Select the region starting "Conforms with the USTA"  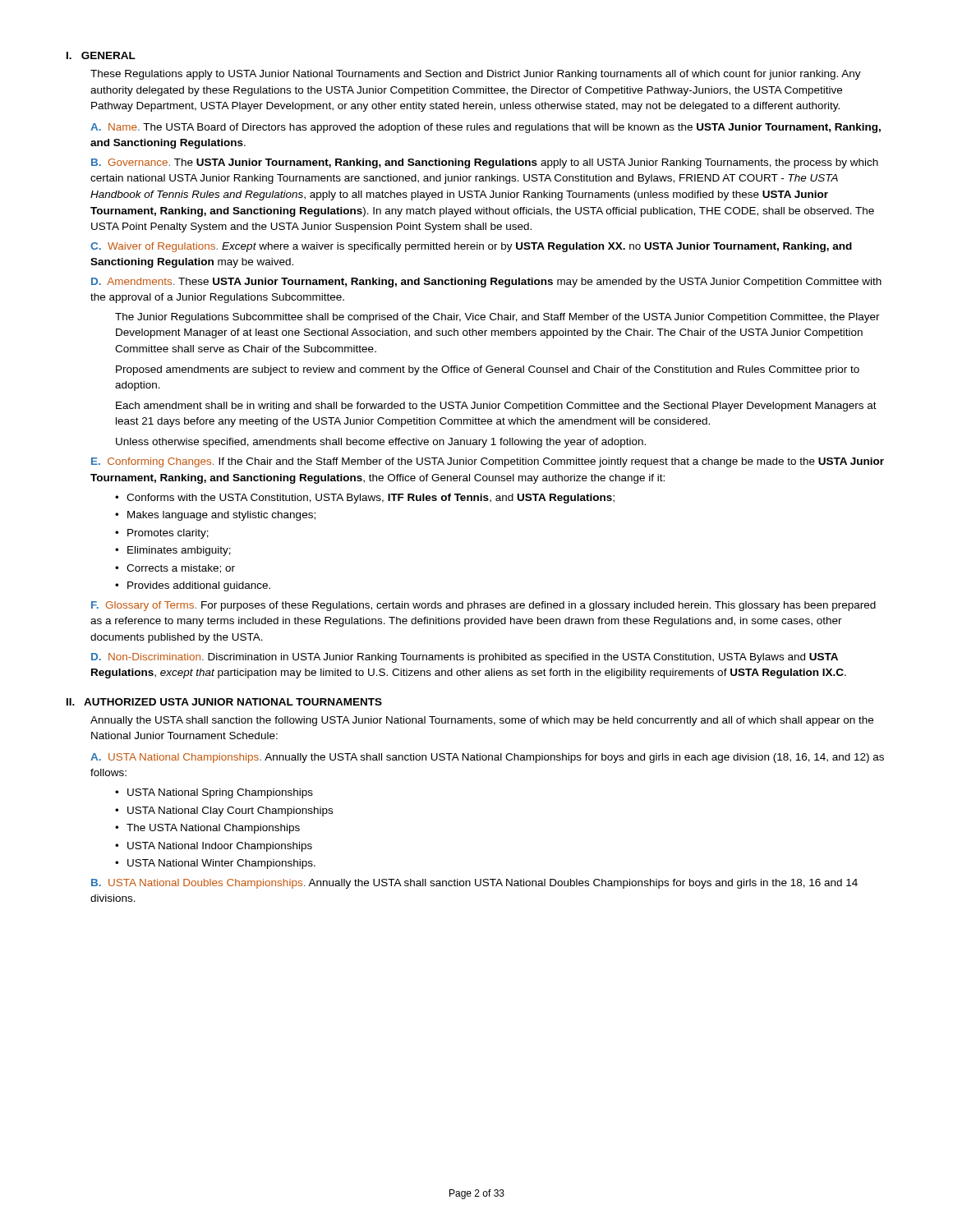(x=371, y=497)
